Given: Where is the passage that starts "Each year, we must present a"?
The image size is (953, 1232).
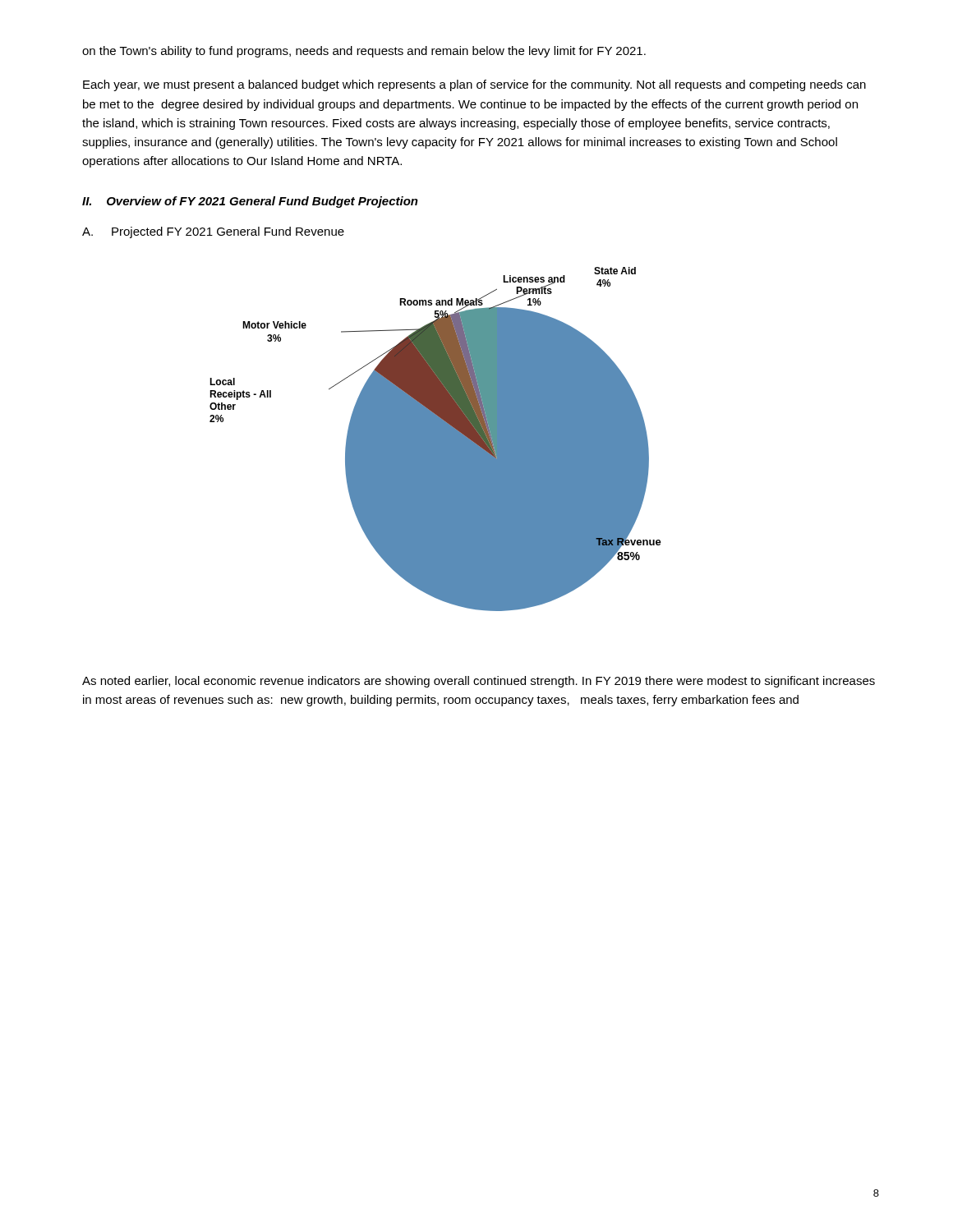Looking at the screenshot, I should pyautogui.click(x=474, y=123).
